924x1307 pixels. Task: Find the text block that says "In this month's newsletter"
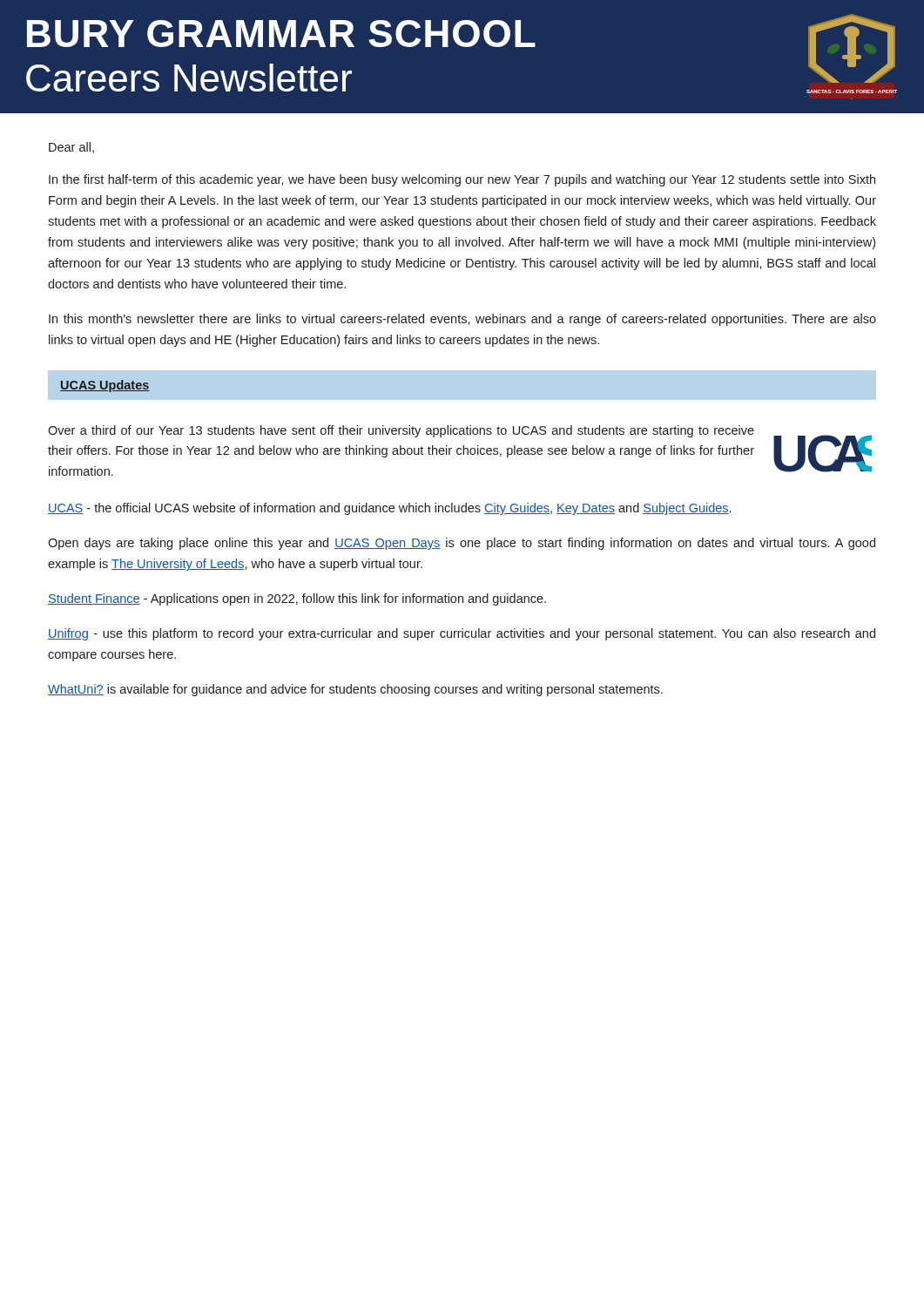(462, 329)
